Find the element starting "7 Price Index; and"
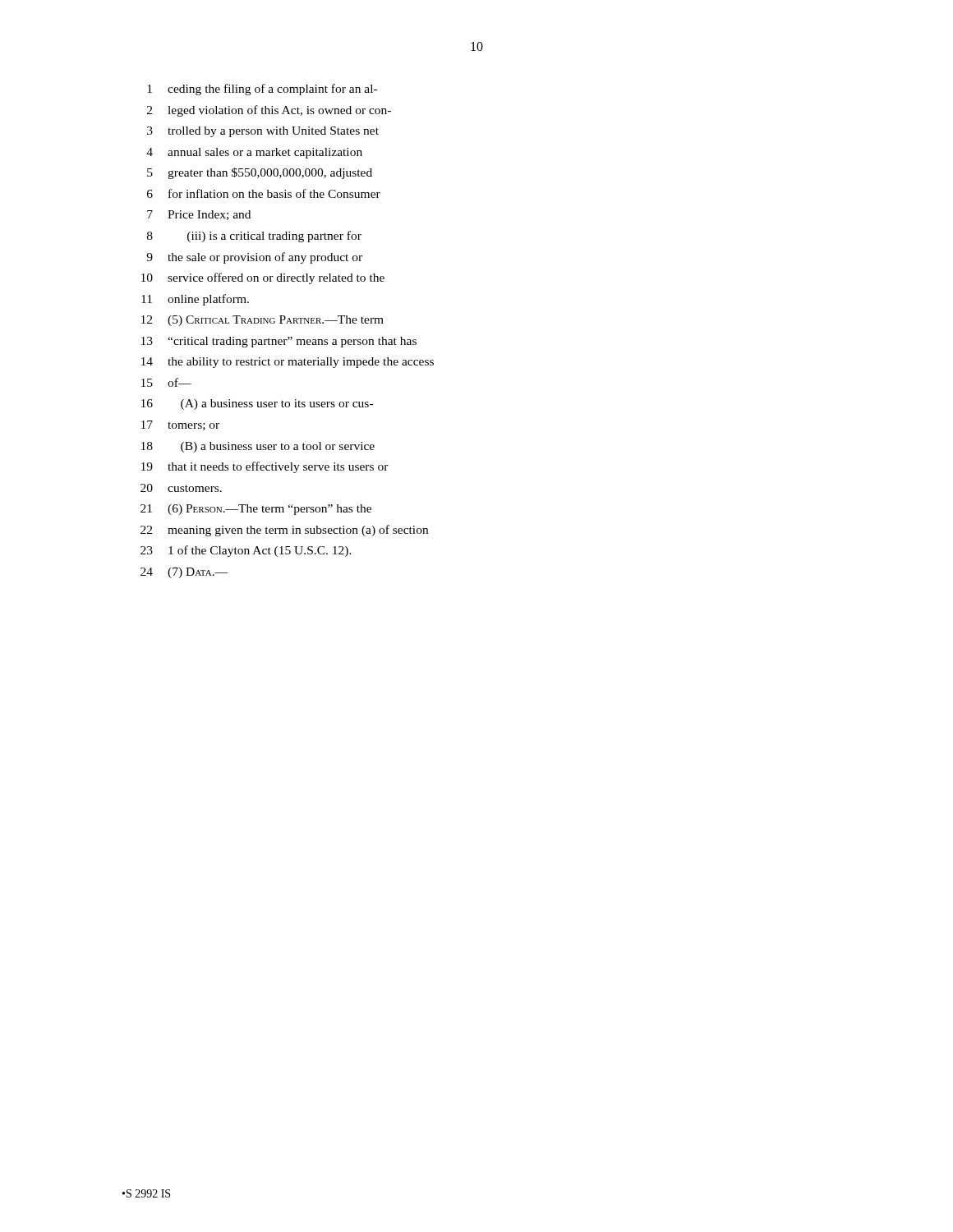The image size is (953, 1232). 199,215
